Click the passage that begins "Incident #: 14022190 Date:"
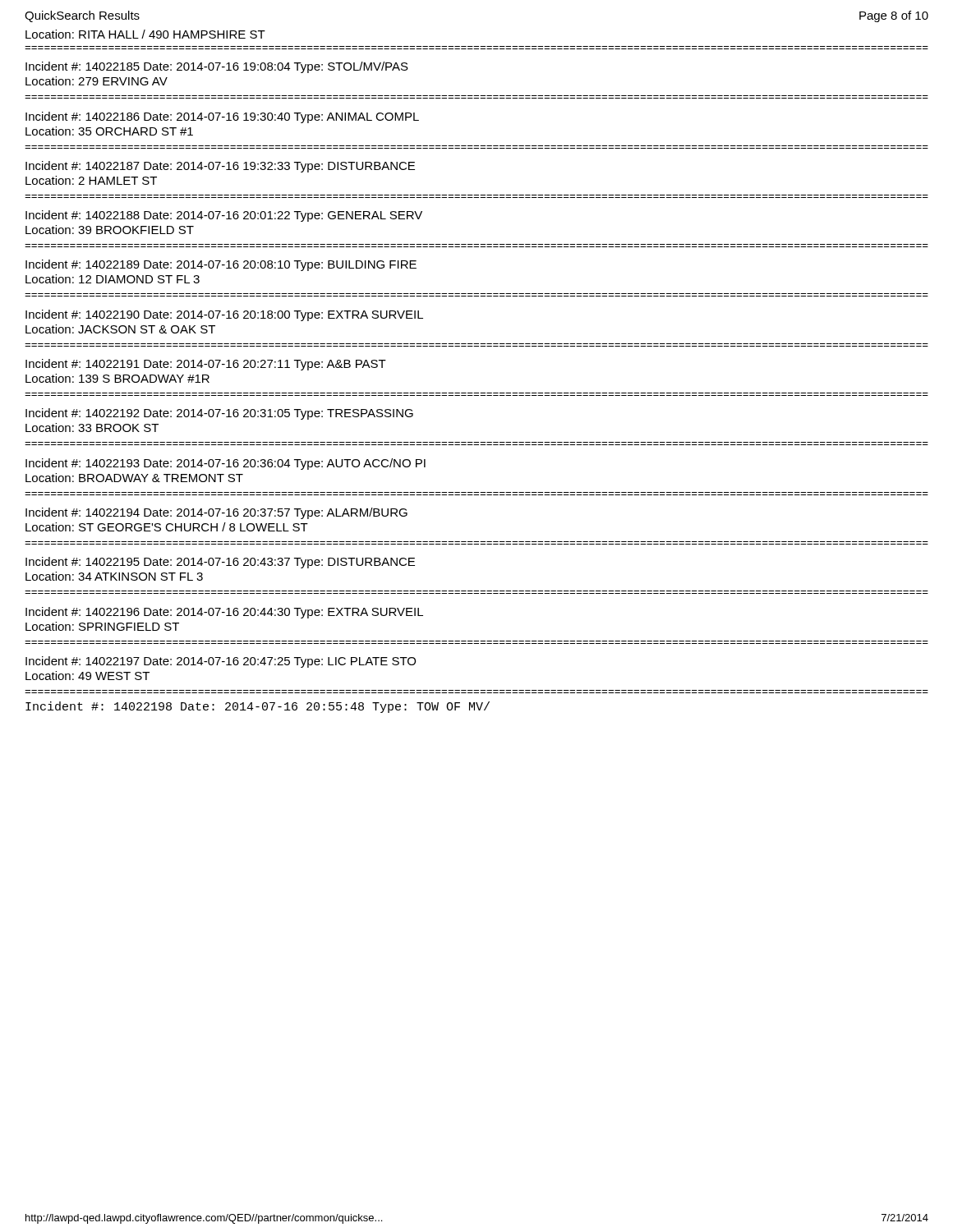 (x=224, y=315)
